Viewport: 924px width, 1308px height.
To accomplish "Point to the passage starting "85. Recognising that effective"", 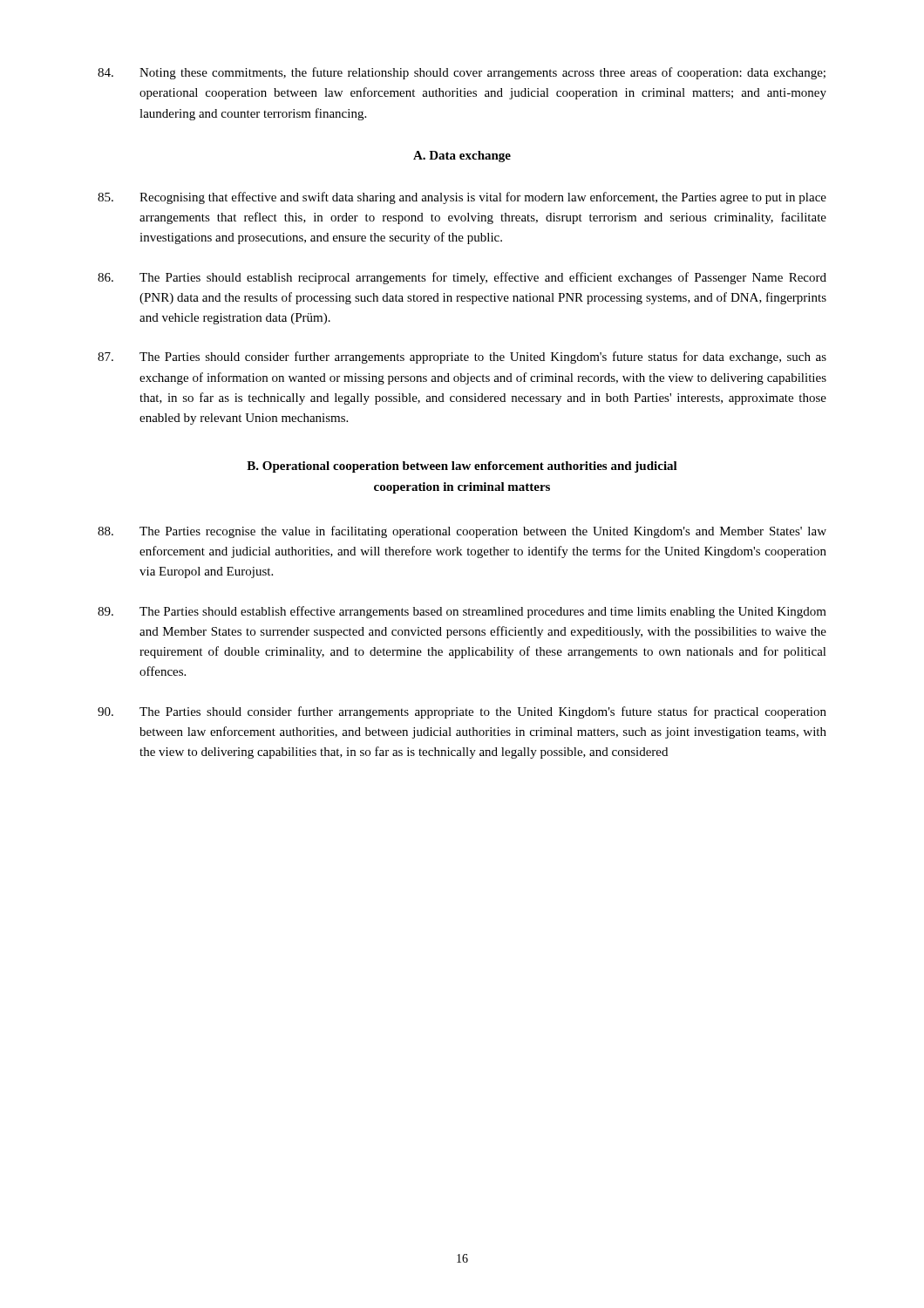I will (x=462, y=218).
